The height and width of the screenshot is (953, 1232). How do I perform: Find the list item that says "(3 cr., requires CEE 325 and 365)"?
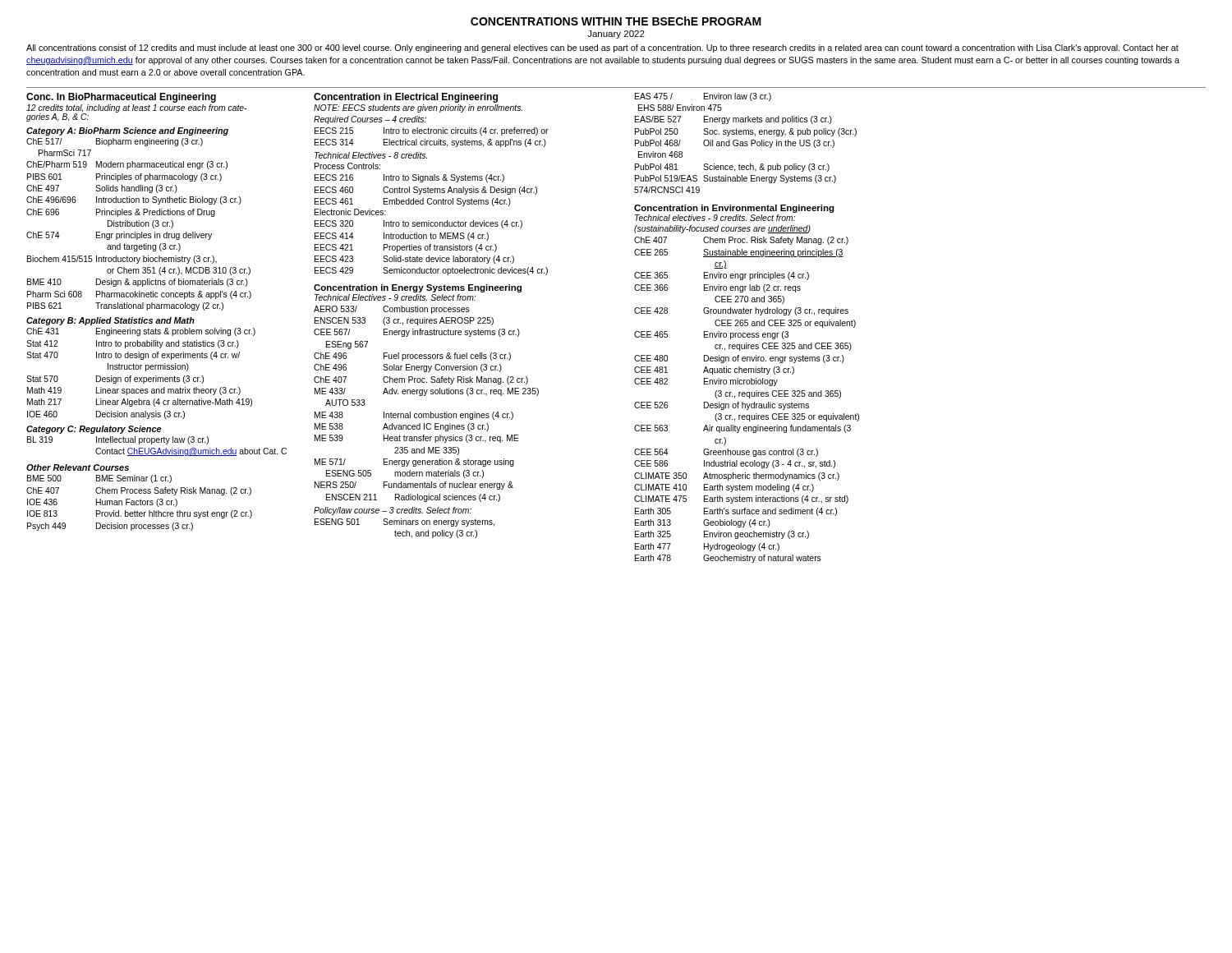pos(778,394)
